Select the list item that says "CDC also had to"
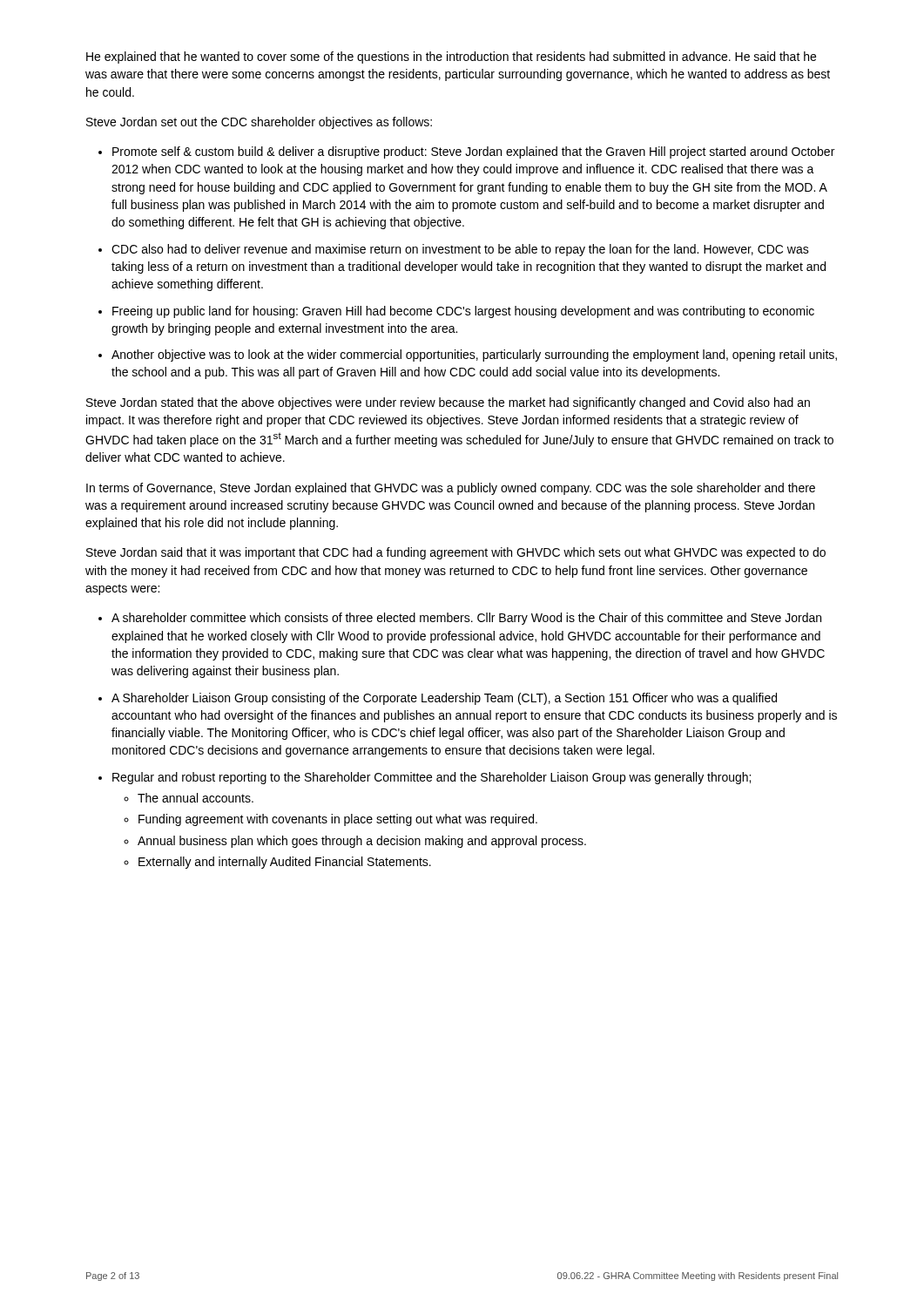The width and height of the screenshot is (924, 1307). (469, 267)
